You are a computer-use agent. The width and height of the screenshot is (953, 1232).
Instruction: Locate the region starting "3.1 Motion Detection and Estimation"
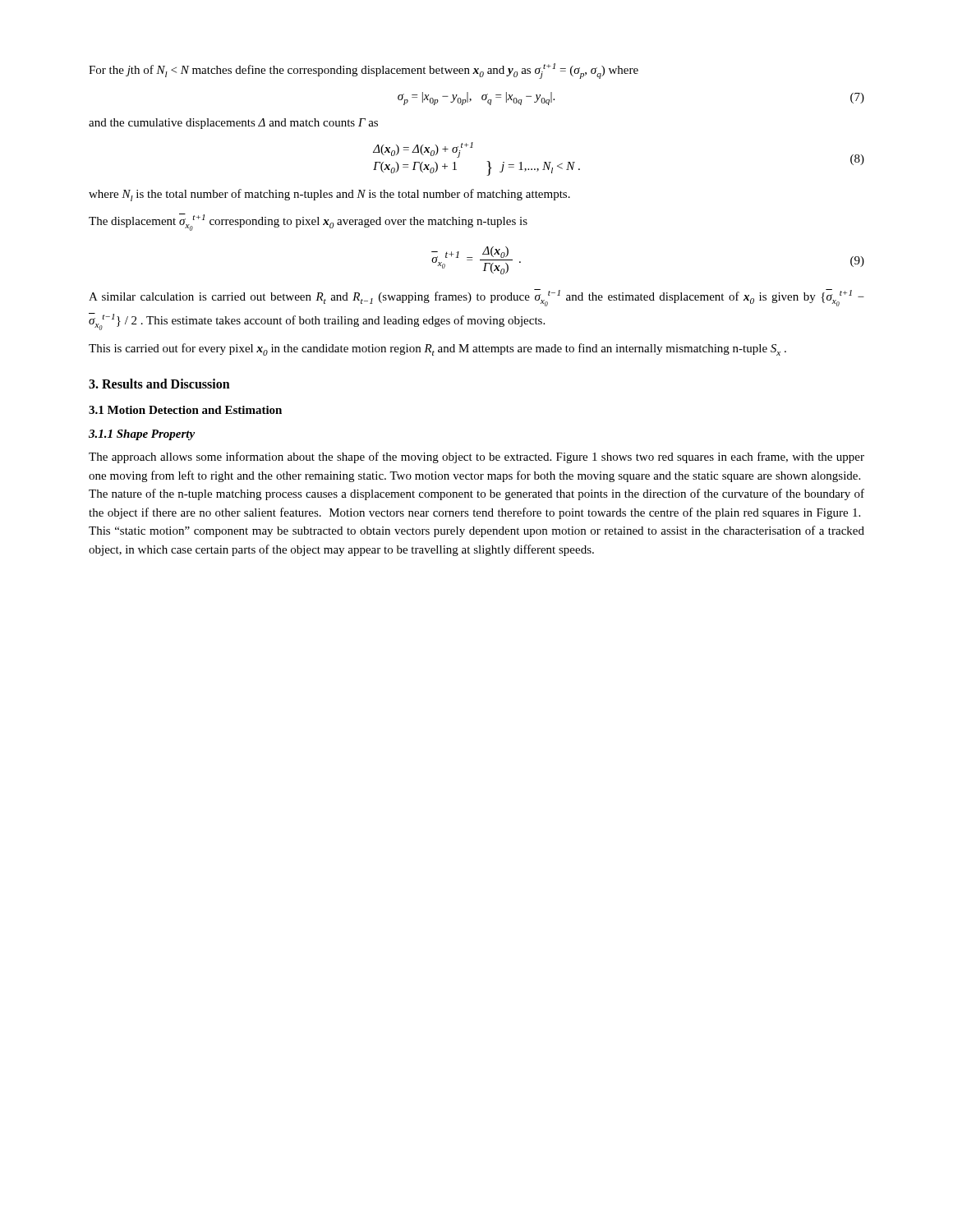(x=185, y=410)
